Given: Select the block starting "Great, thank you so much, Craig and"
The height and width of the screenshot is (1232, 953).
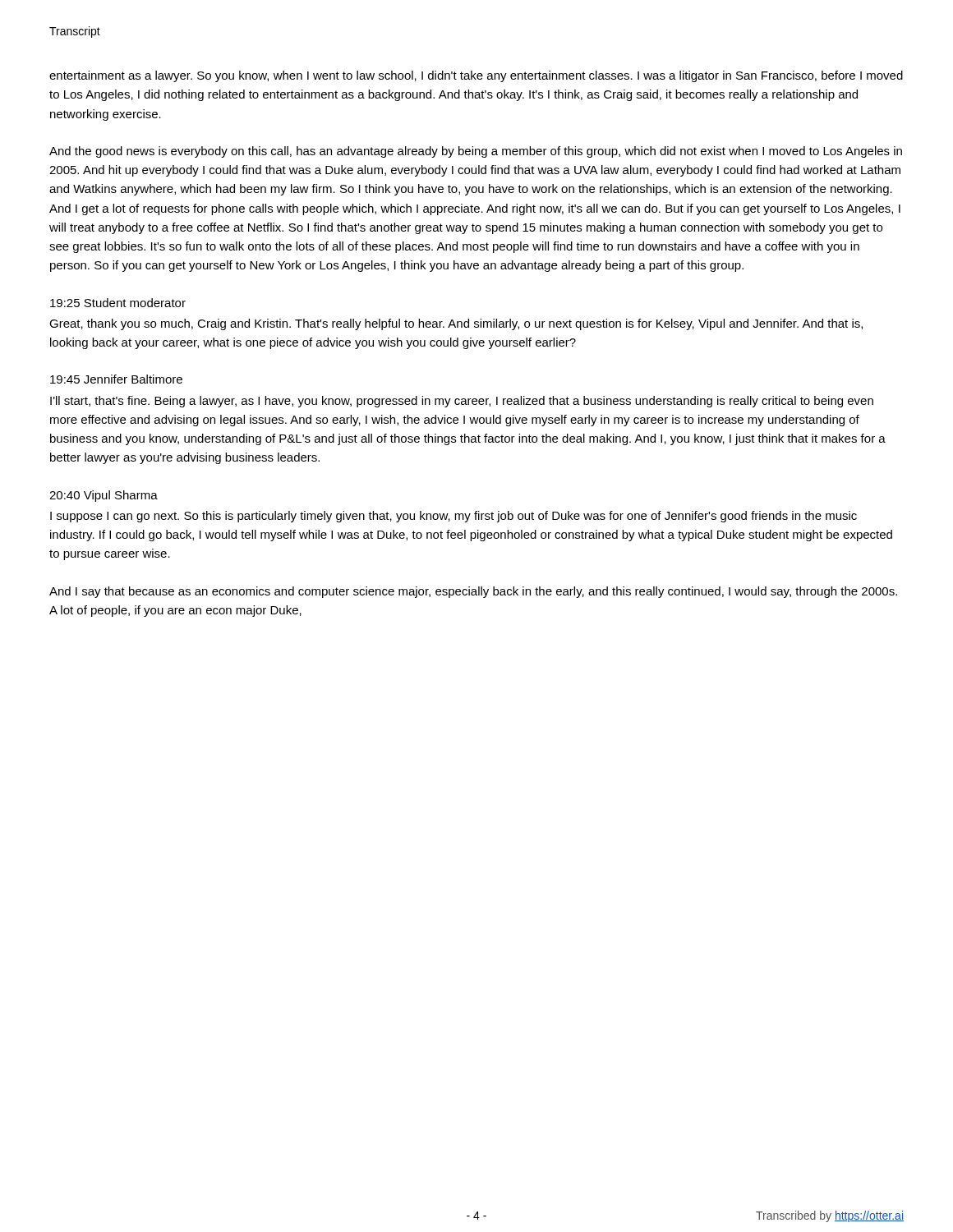Looking at the screenshot, I should pyautogui.click(x=457, y=333).
